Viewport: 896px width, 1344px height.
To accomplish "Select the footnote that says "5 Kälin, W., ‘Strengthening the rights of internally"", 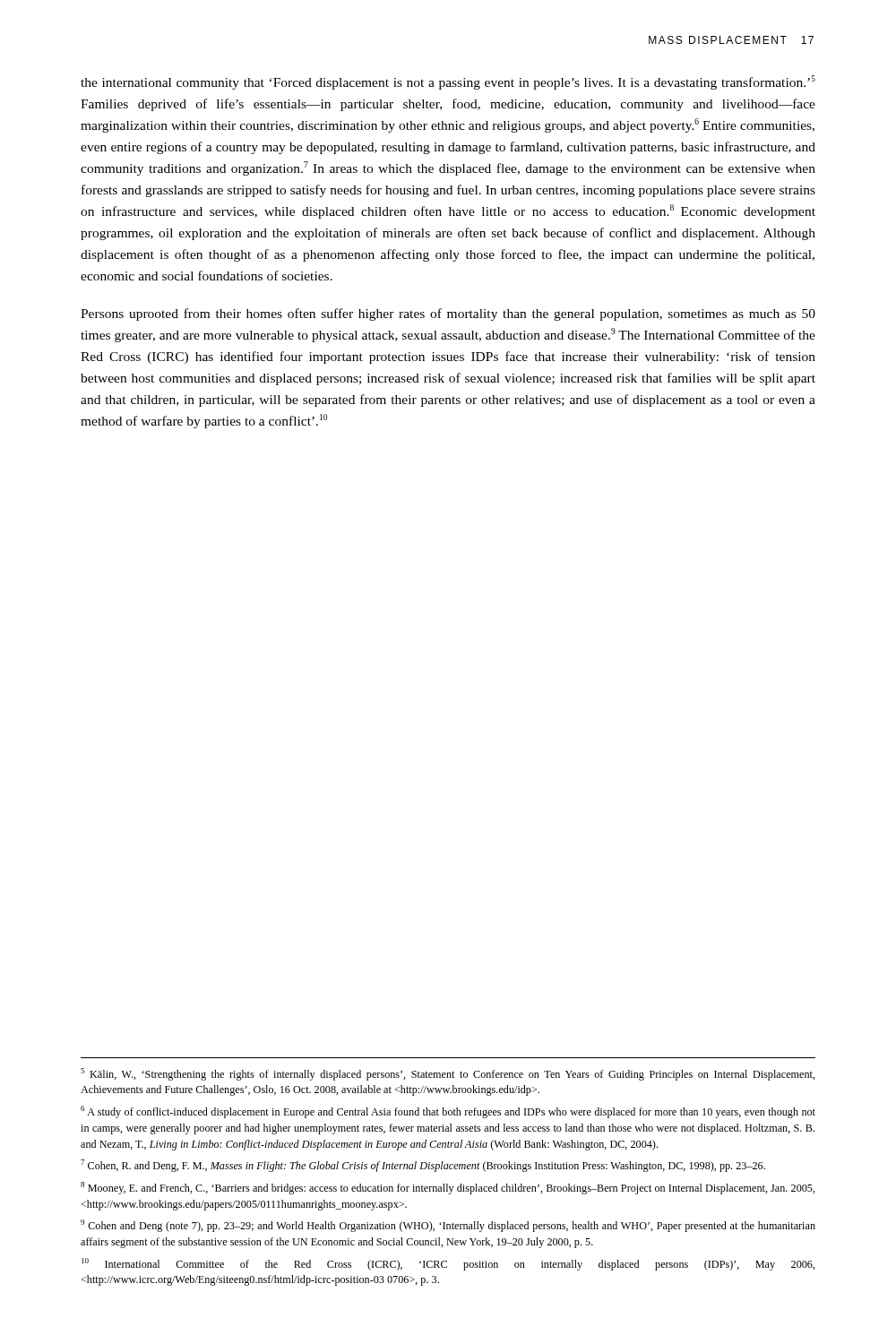I will click(448, 1082).
